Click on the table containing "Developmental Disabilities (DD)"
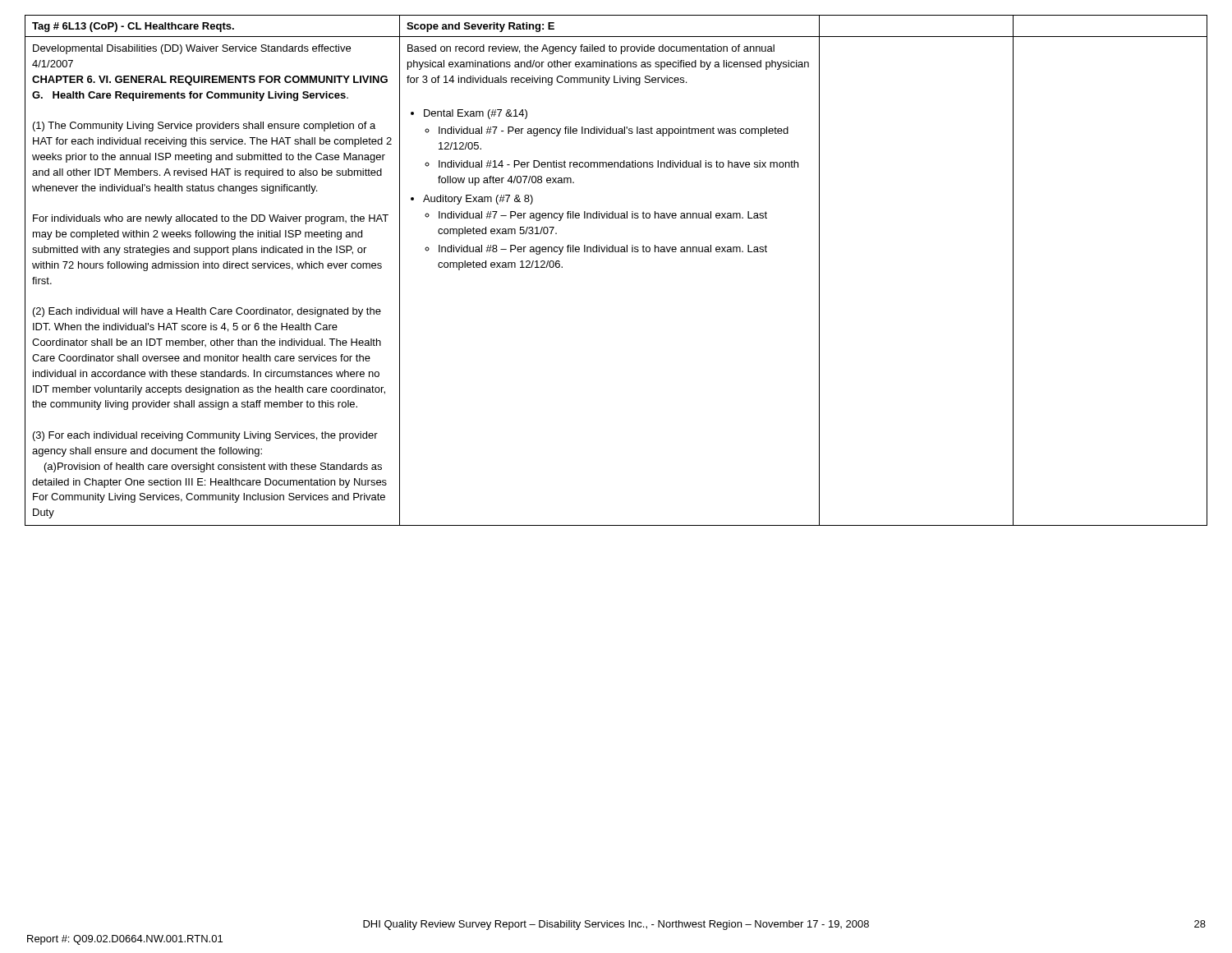Viewport: 1232px width, 953px height. (616, 270)
